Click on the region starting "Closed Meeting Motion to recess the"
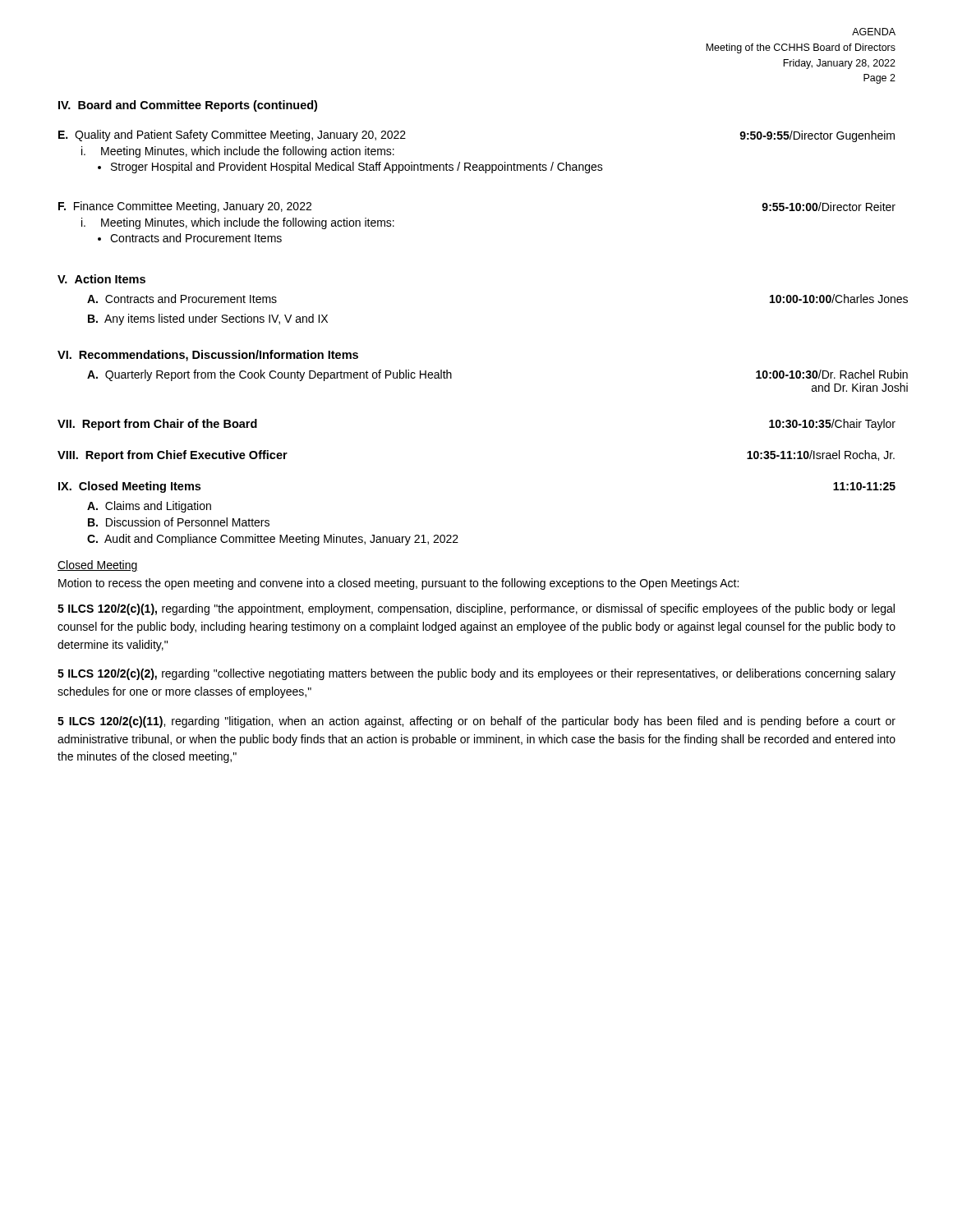Image resolution: width=953 pixels, height=1232 pixels. click(x=399, y=574)
